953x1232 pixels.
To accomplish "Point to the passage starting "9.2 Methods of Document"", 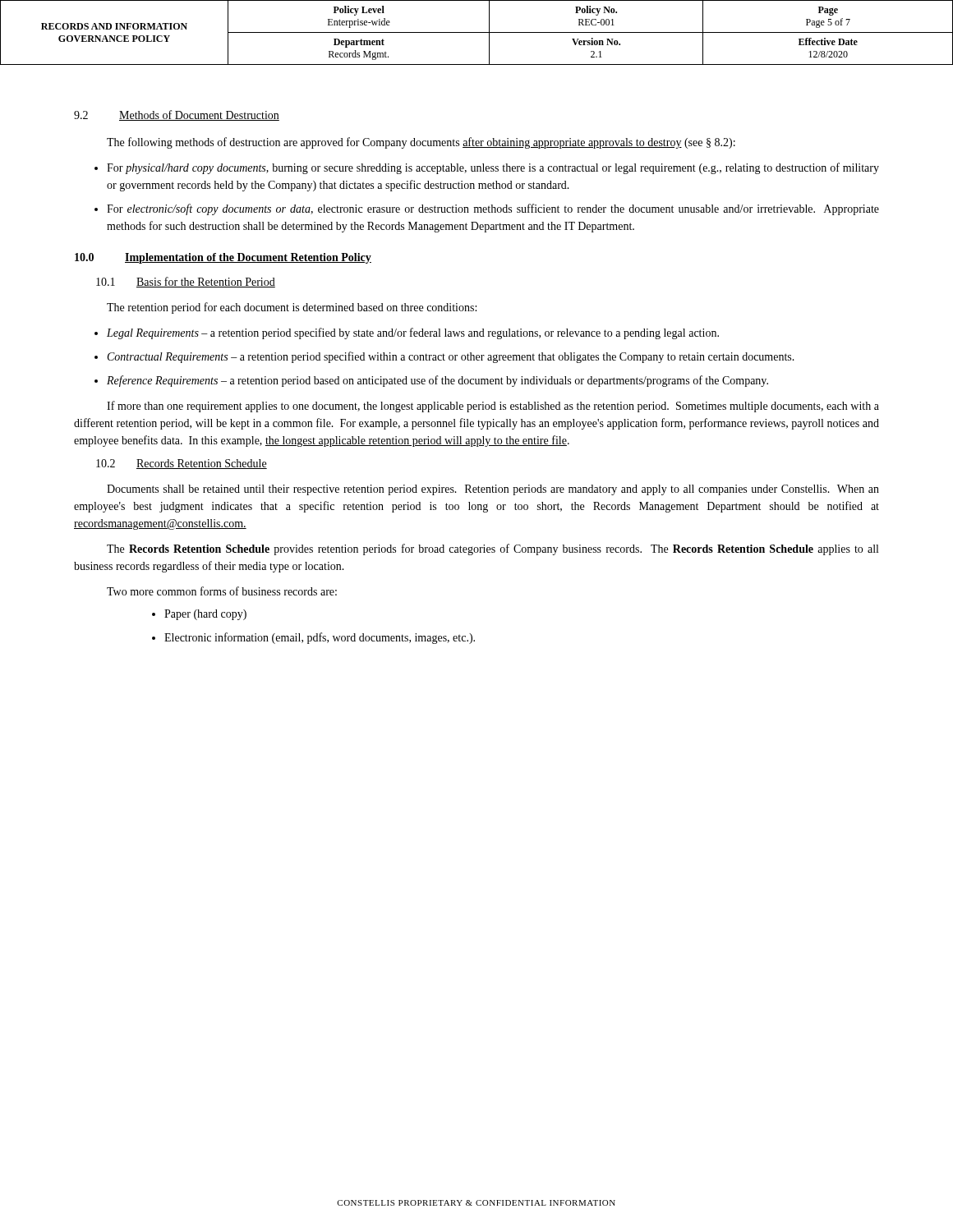I will [x=177, y=116].
